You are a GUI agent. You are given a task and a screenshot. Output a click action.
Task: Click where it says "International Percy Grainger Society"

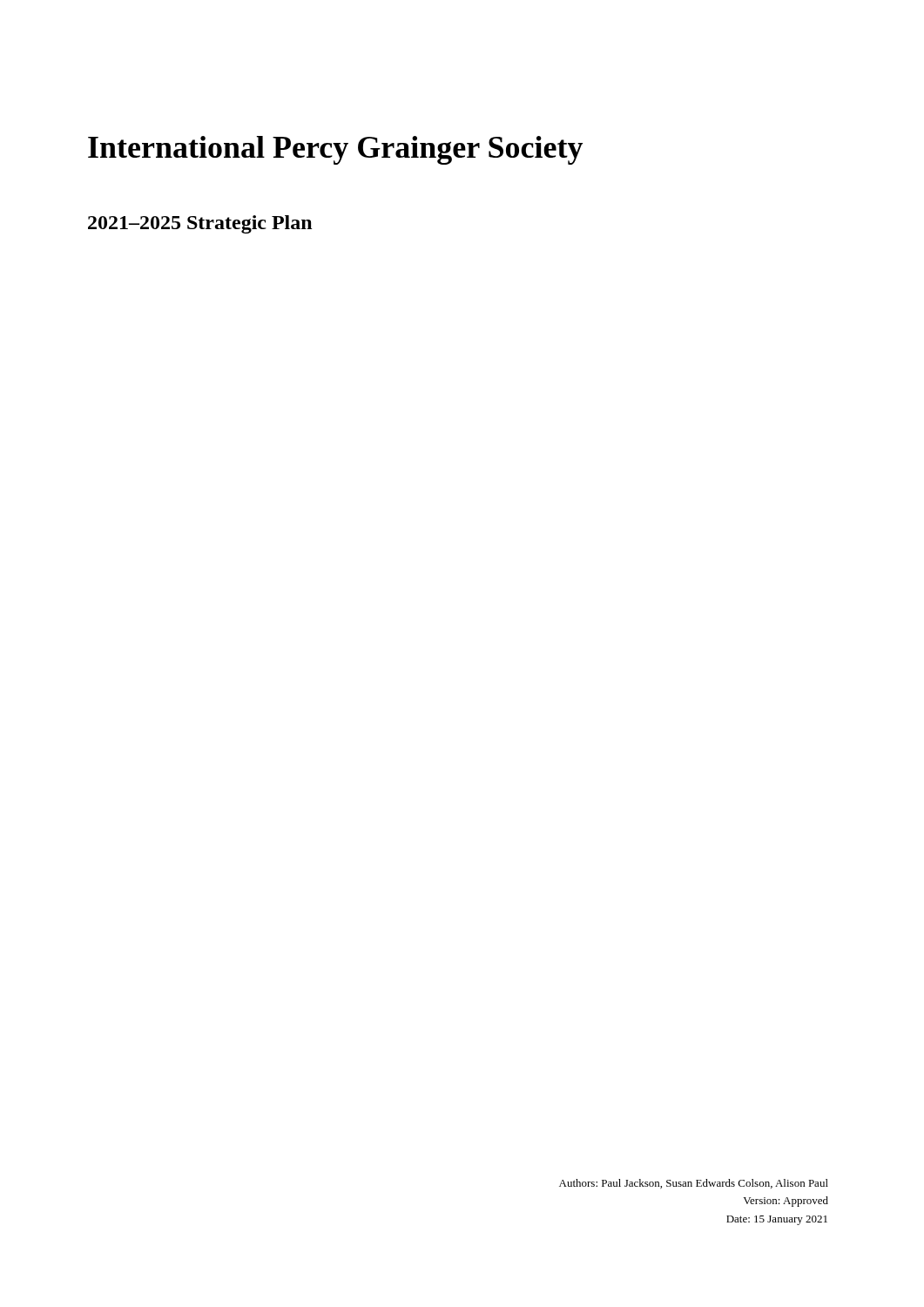[x=335, y=147]
